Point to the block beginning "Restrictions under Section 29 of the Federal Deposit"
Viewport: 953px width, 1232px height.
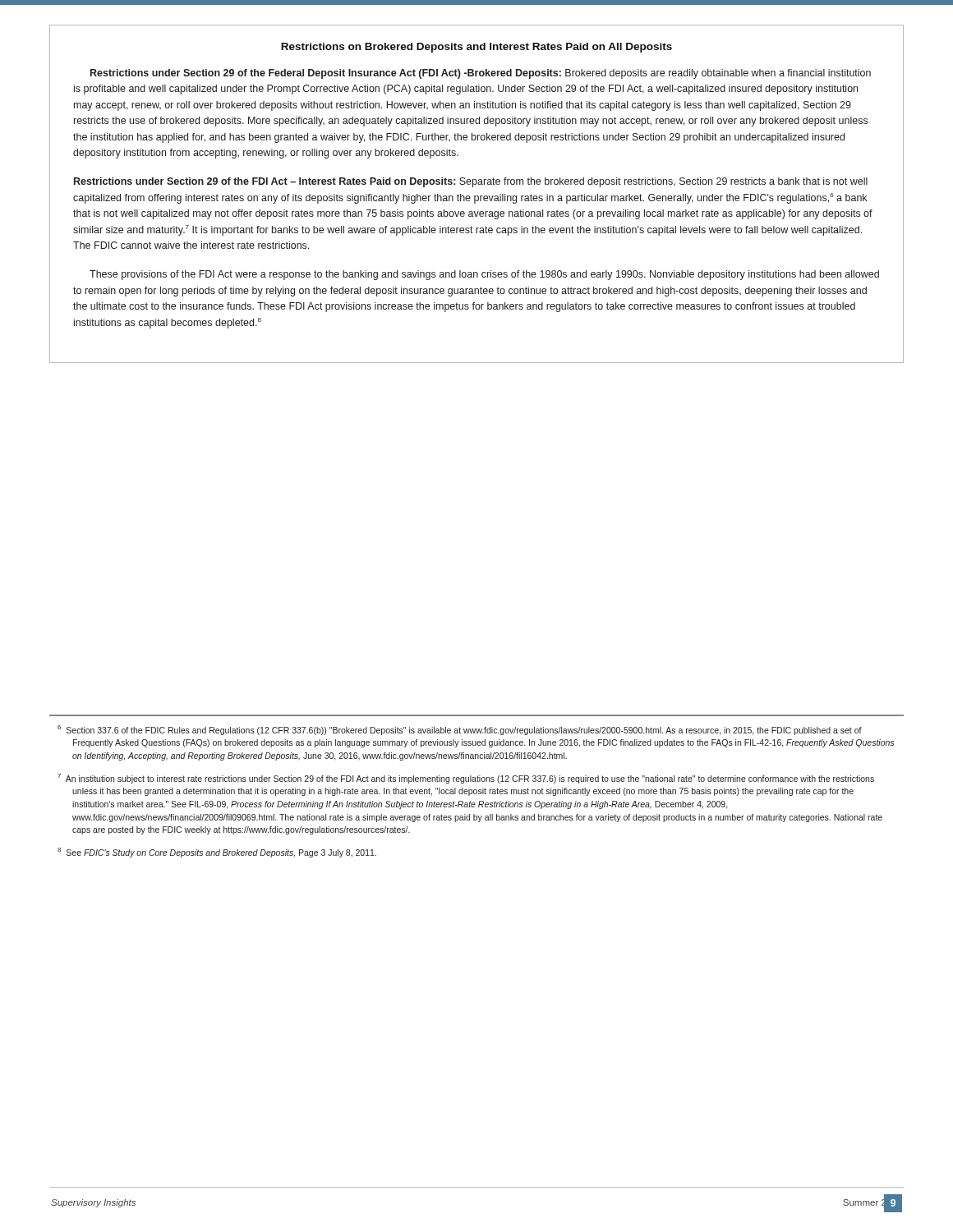pyautogui.click(x=472, y=113)
